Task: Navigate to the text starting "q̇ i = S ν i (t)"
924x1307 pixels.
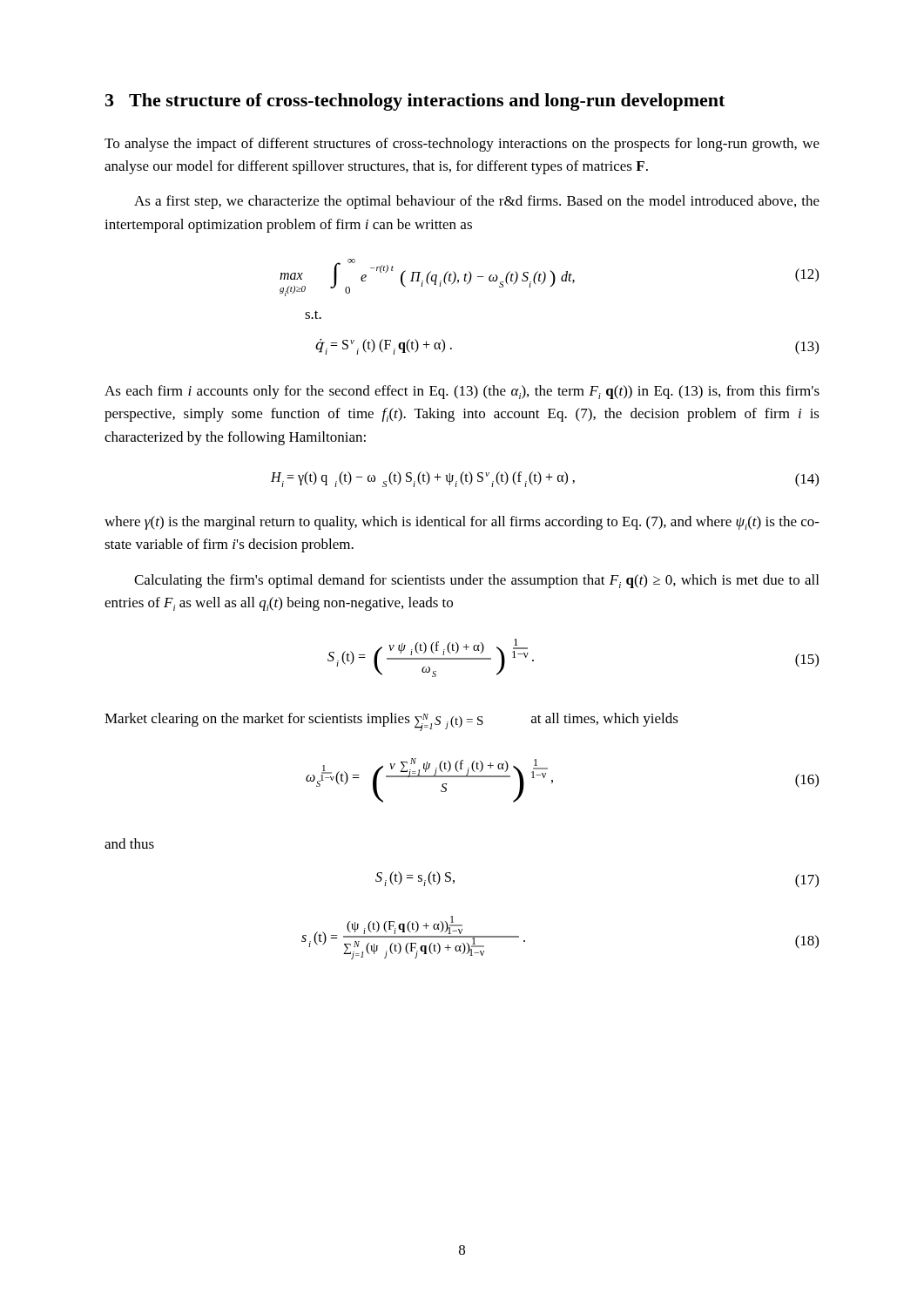Action: [381, 346]
